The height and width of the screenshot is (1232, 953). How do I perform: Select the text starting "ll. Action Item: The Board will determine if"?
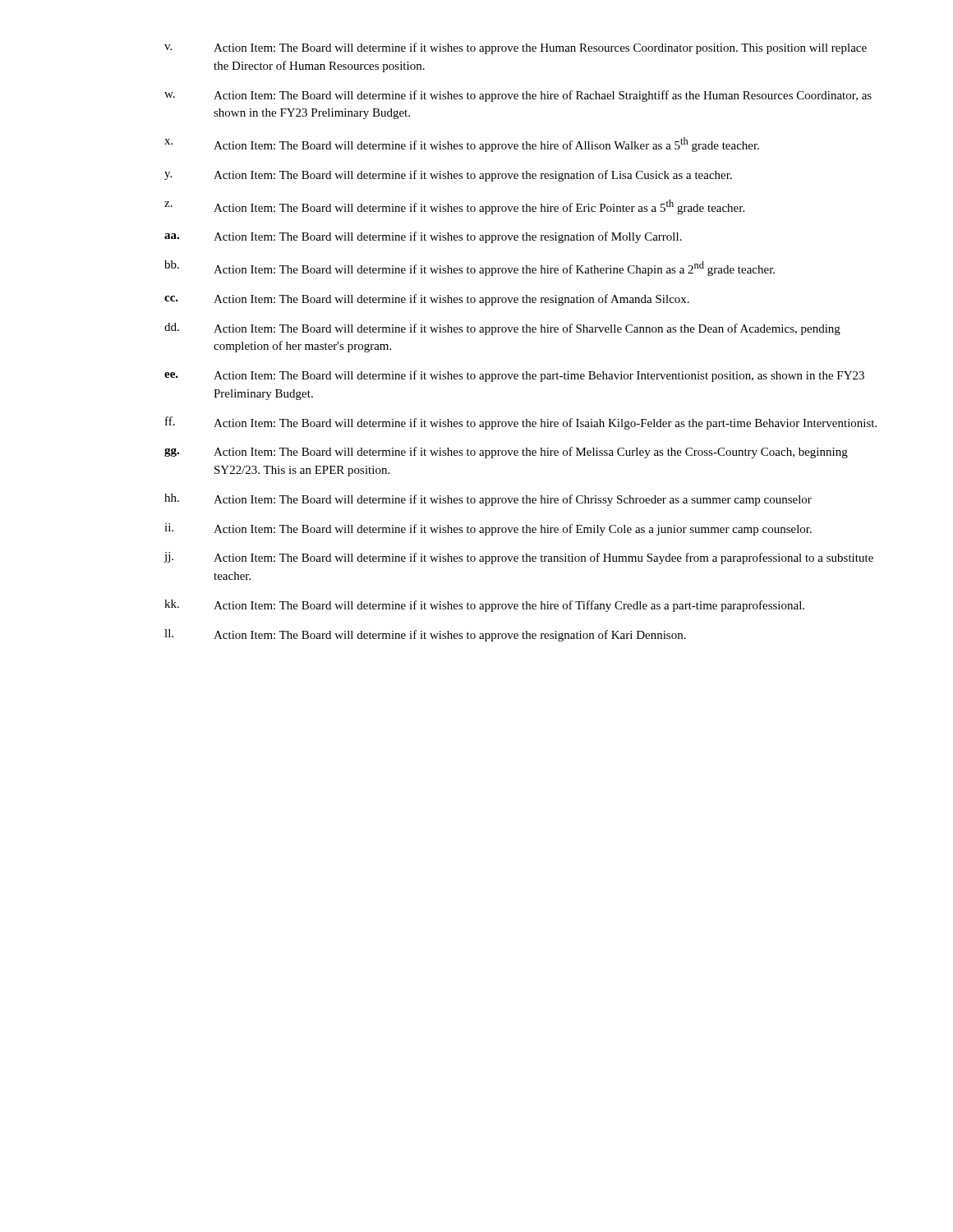pyautogui.click(x=522, y=635)
